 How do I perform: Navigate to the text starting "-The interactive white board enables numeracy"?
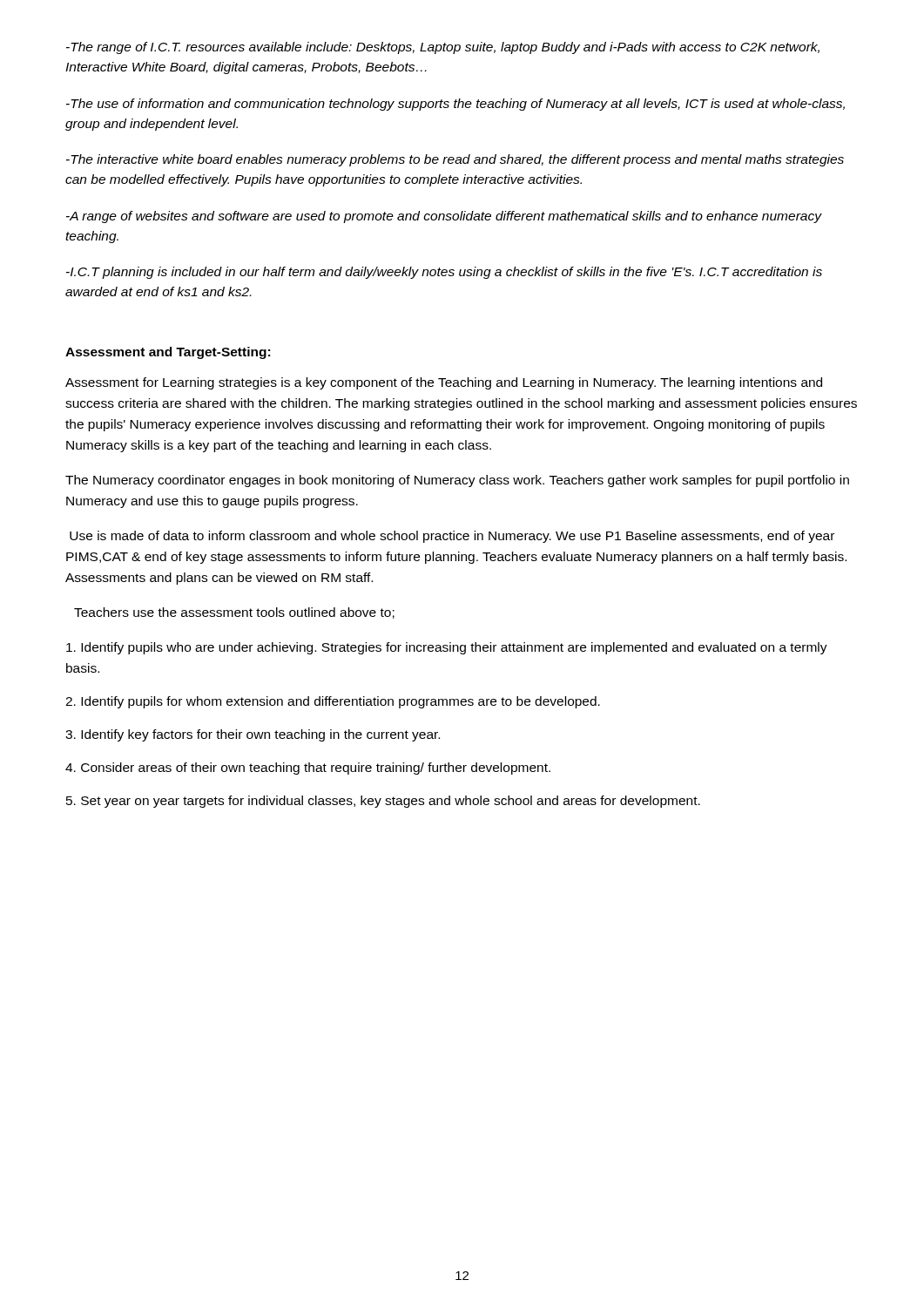455,169
